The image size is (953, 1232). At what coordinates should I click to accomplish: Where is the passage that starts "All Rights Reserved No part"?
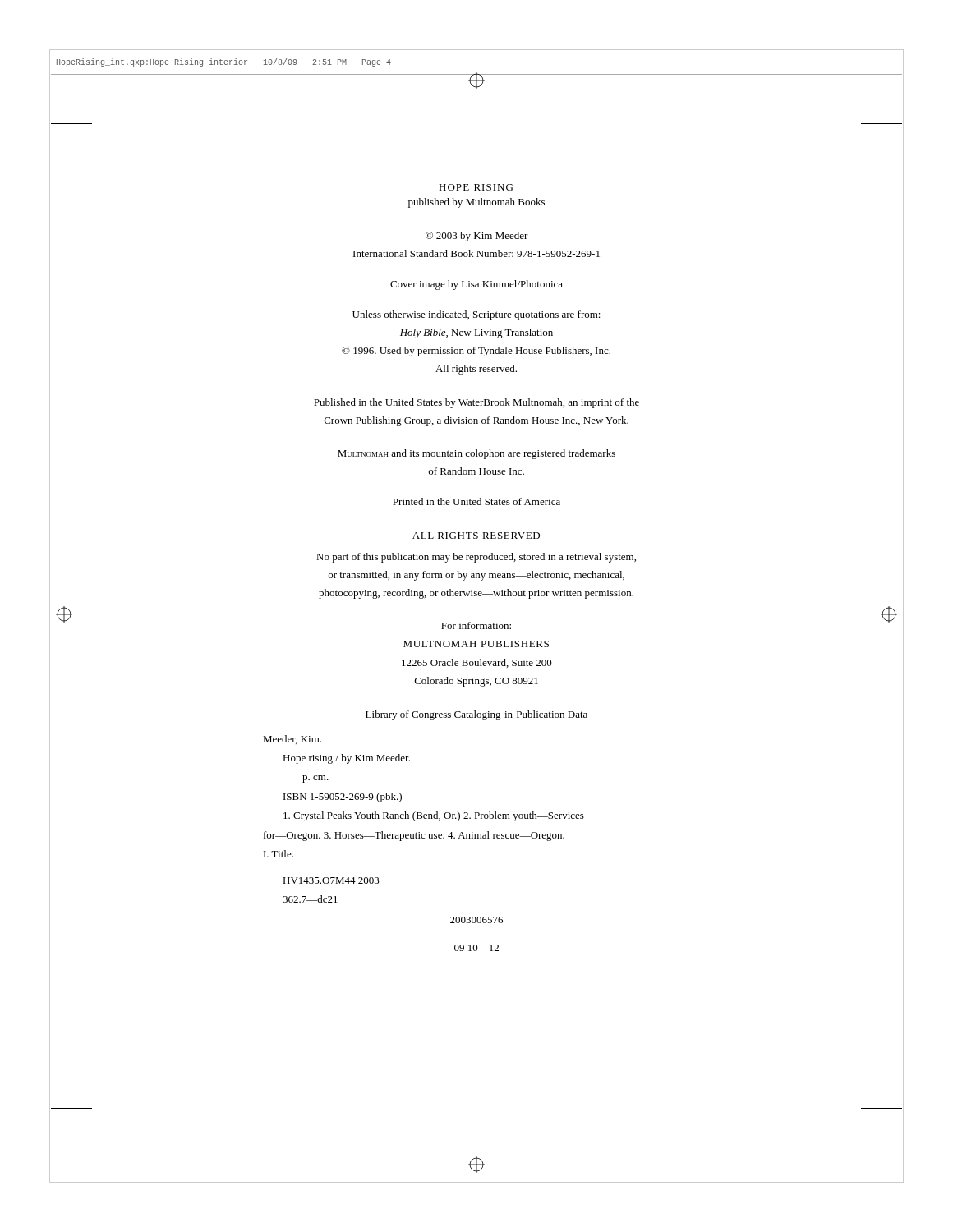point(476,563)
